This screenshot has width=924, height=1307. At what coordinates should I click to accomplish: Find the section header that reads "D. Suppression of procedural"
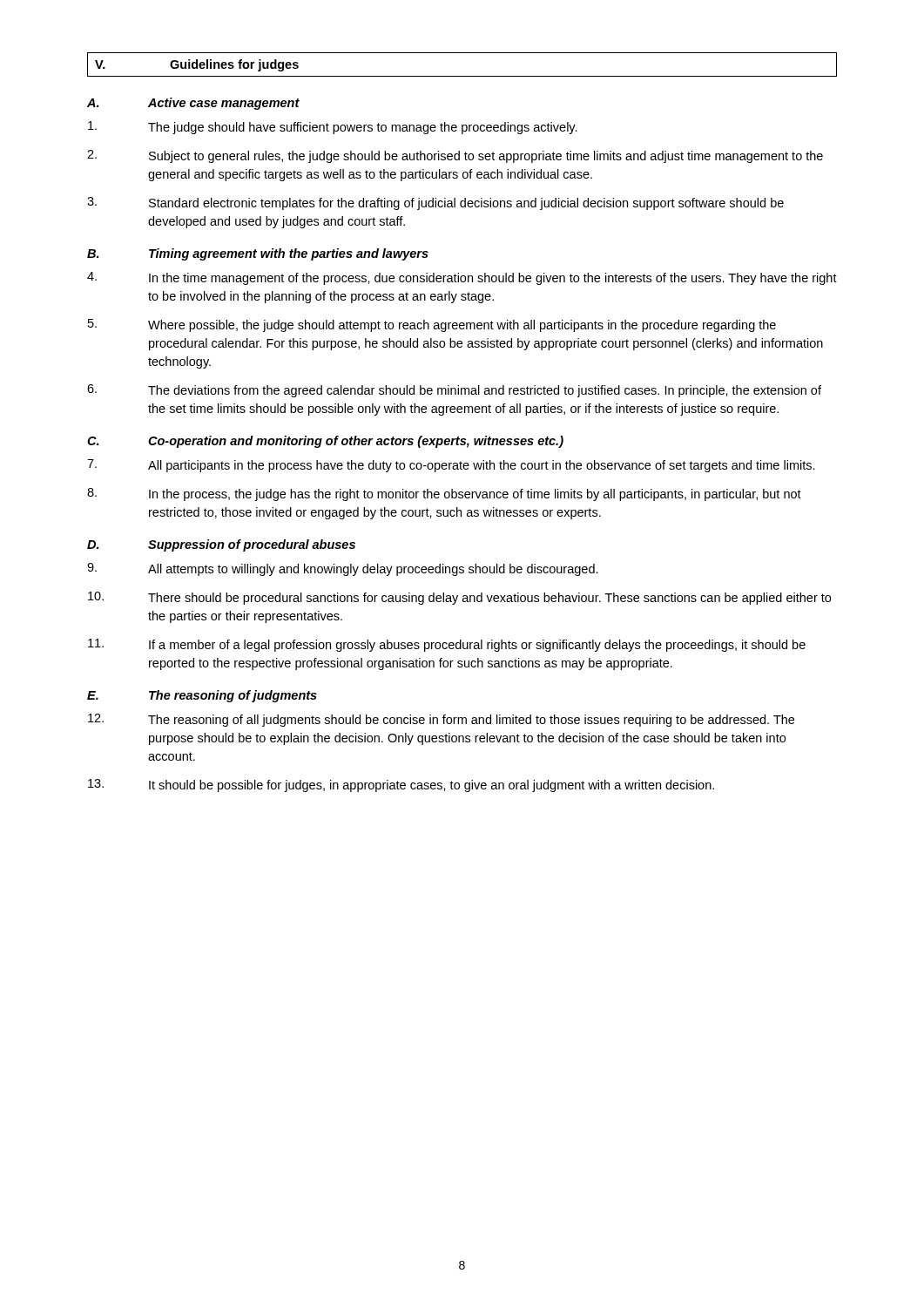(x=221, y=545)
